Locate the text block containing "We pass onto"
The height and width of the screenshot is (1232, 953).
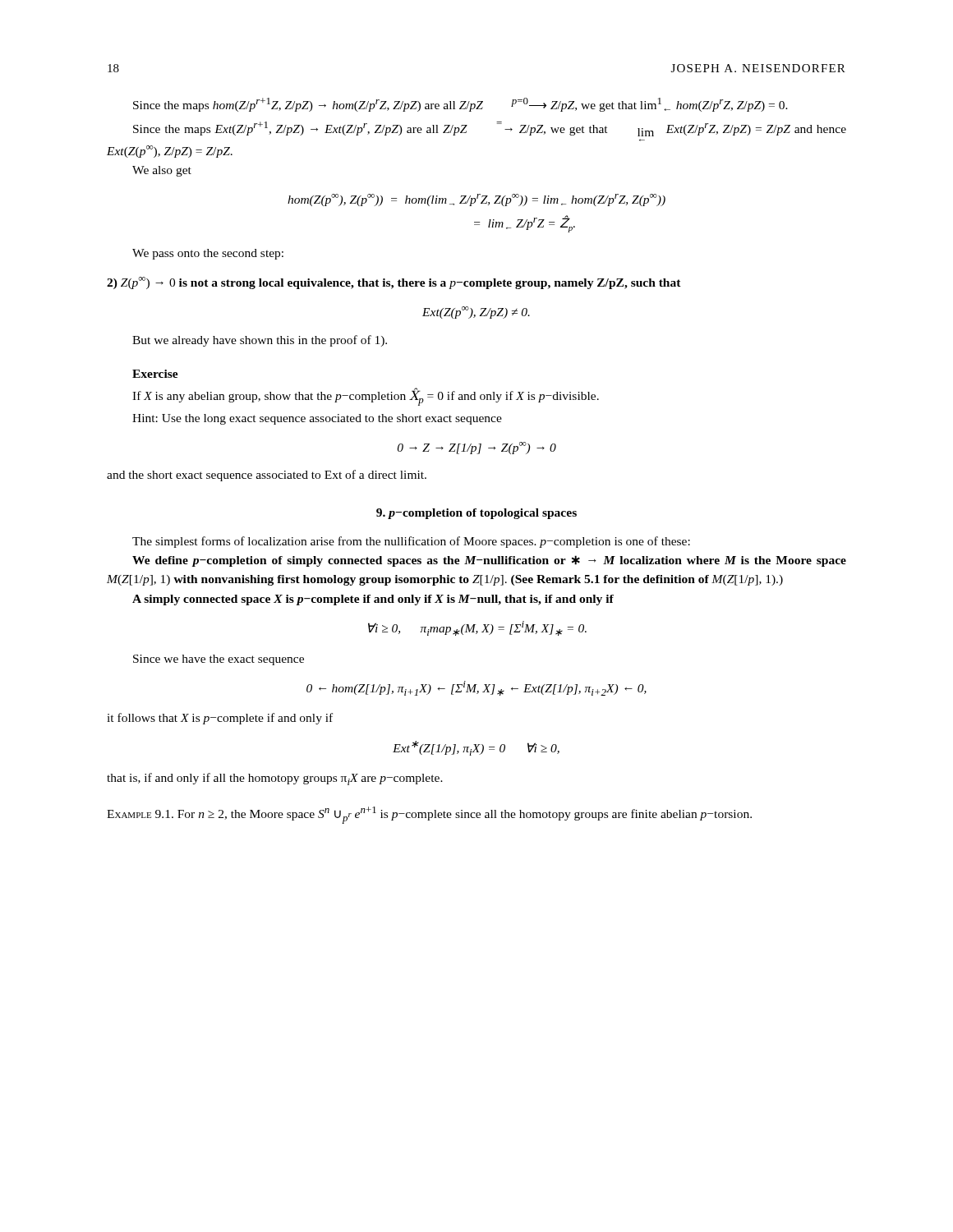click(x=208, y=254)
